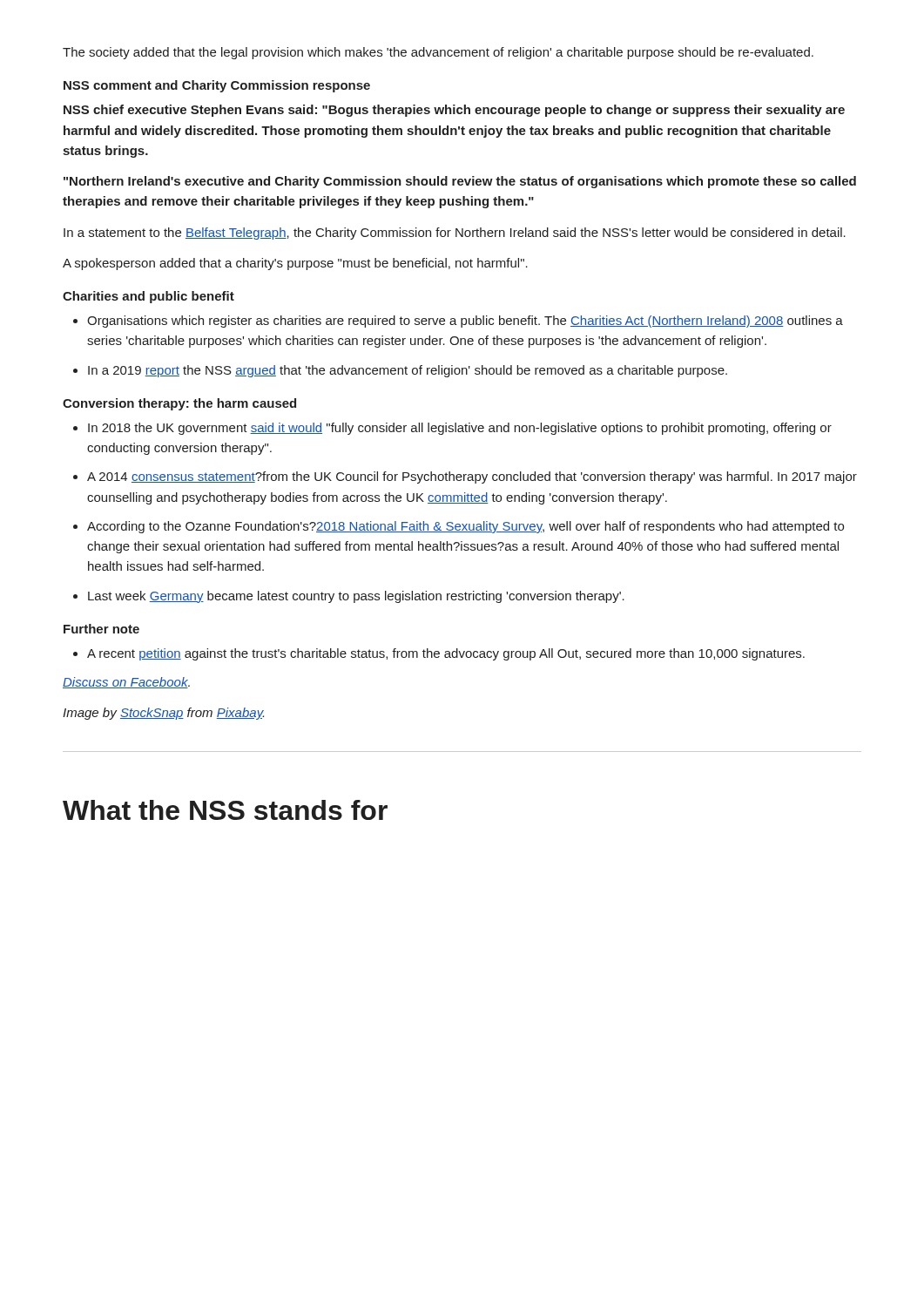
Task: Select the block starting ""Northern Ireland's executive and Charity"
Action: (x=460, y=191)
